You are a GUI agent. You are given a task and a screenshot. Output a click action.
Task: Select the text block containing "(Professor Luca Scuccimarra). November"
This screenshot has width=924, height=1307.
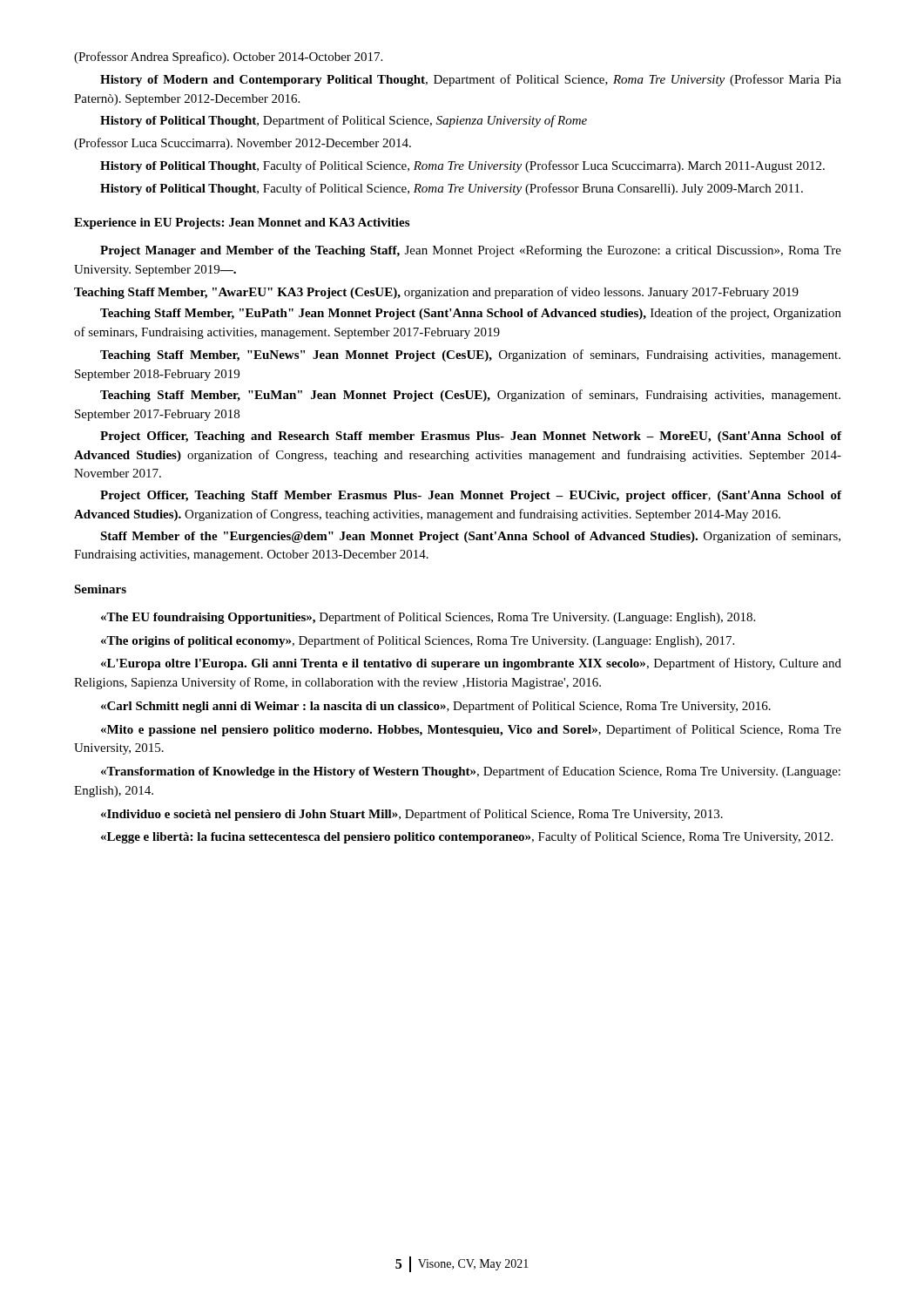[243, 143]
